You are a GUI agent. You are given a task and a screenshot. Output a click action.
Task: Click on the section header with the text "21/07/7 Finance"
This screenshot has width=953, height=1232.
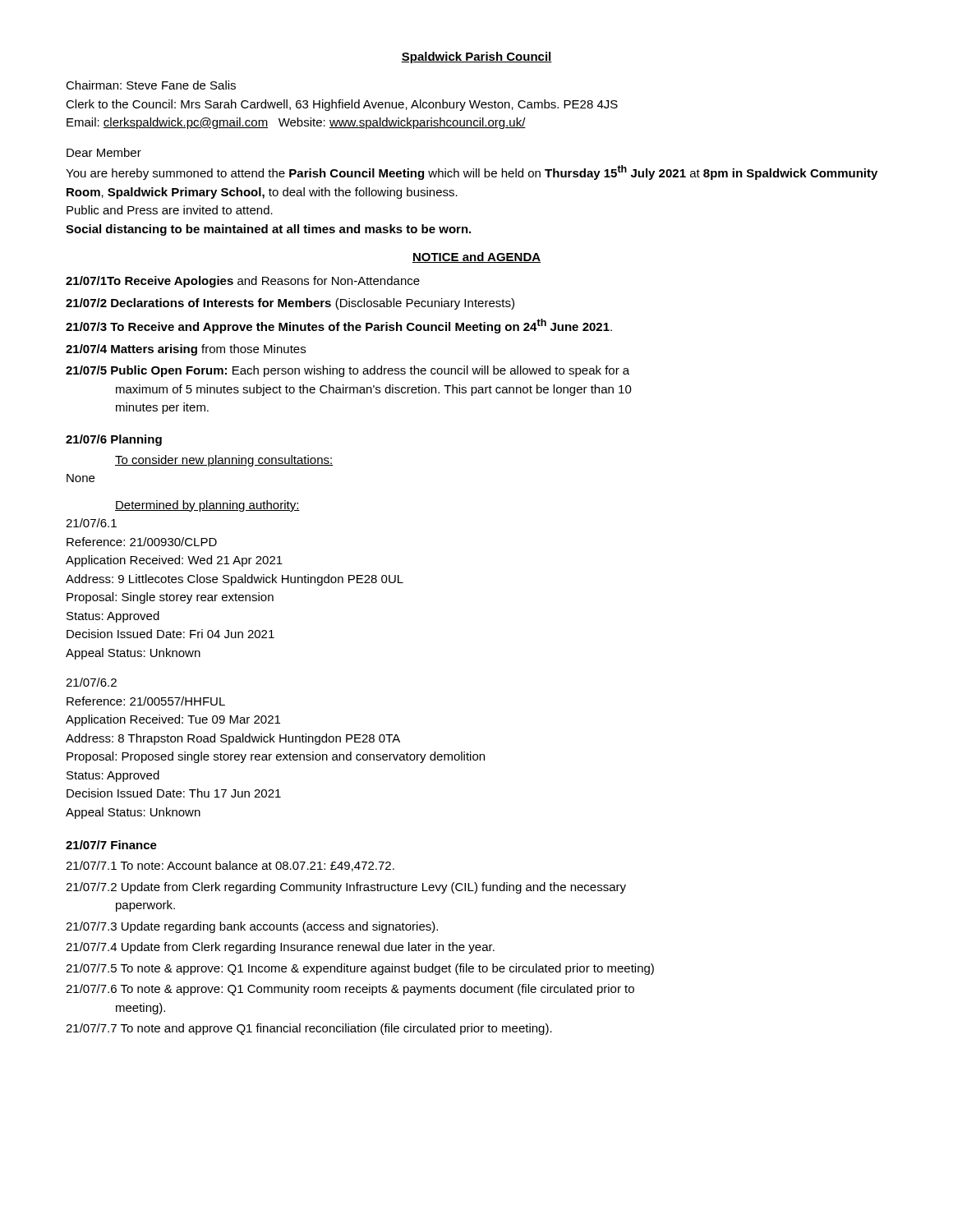point(111,845)
